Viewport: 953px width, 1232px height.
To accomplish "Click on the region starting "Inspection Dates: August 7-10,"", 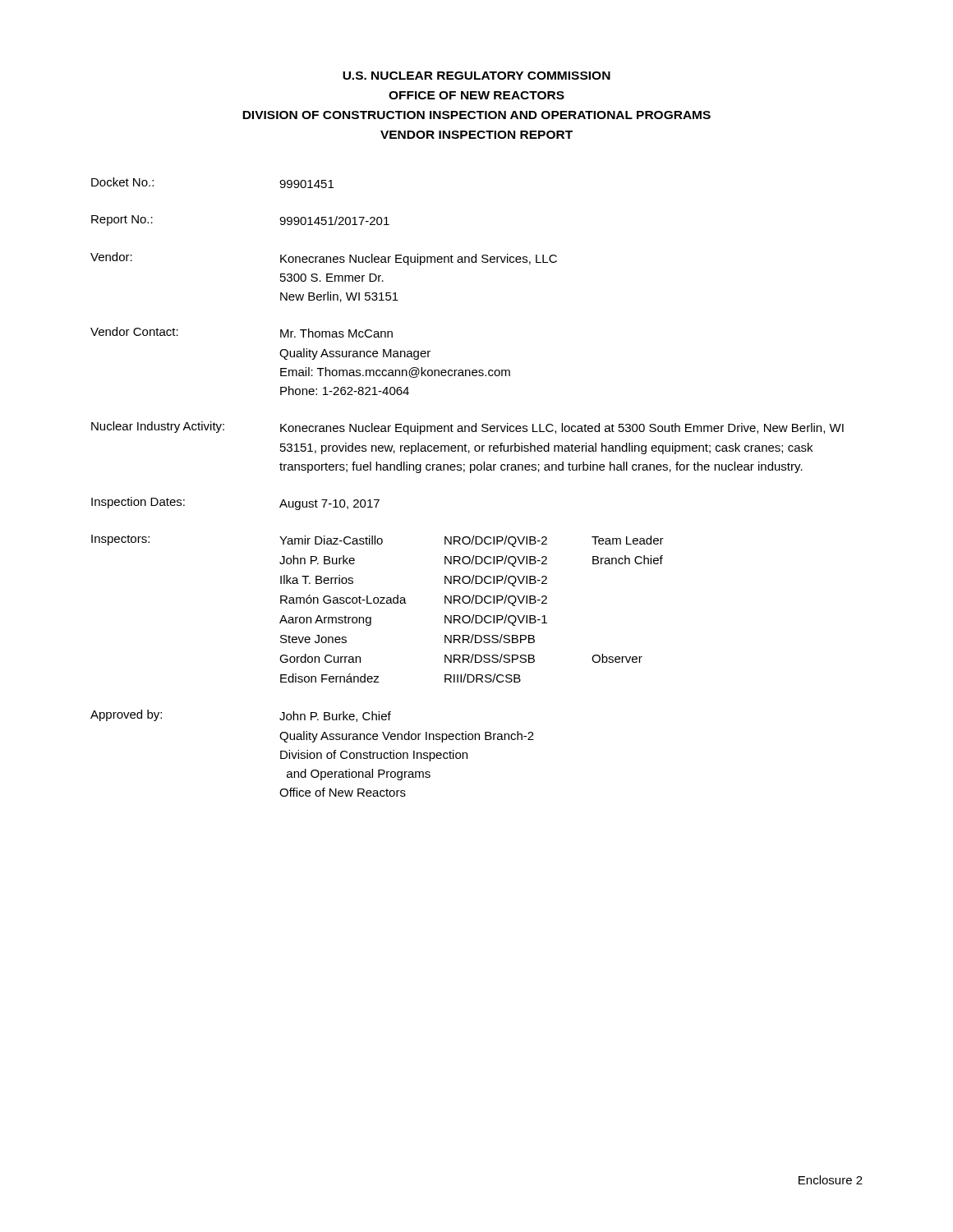I will coord(135,505).
